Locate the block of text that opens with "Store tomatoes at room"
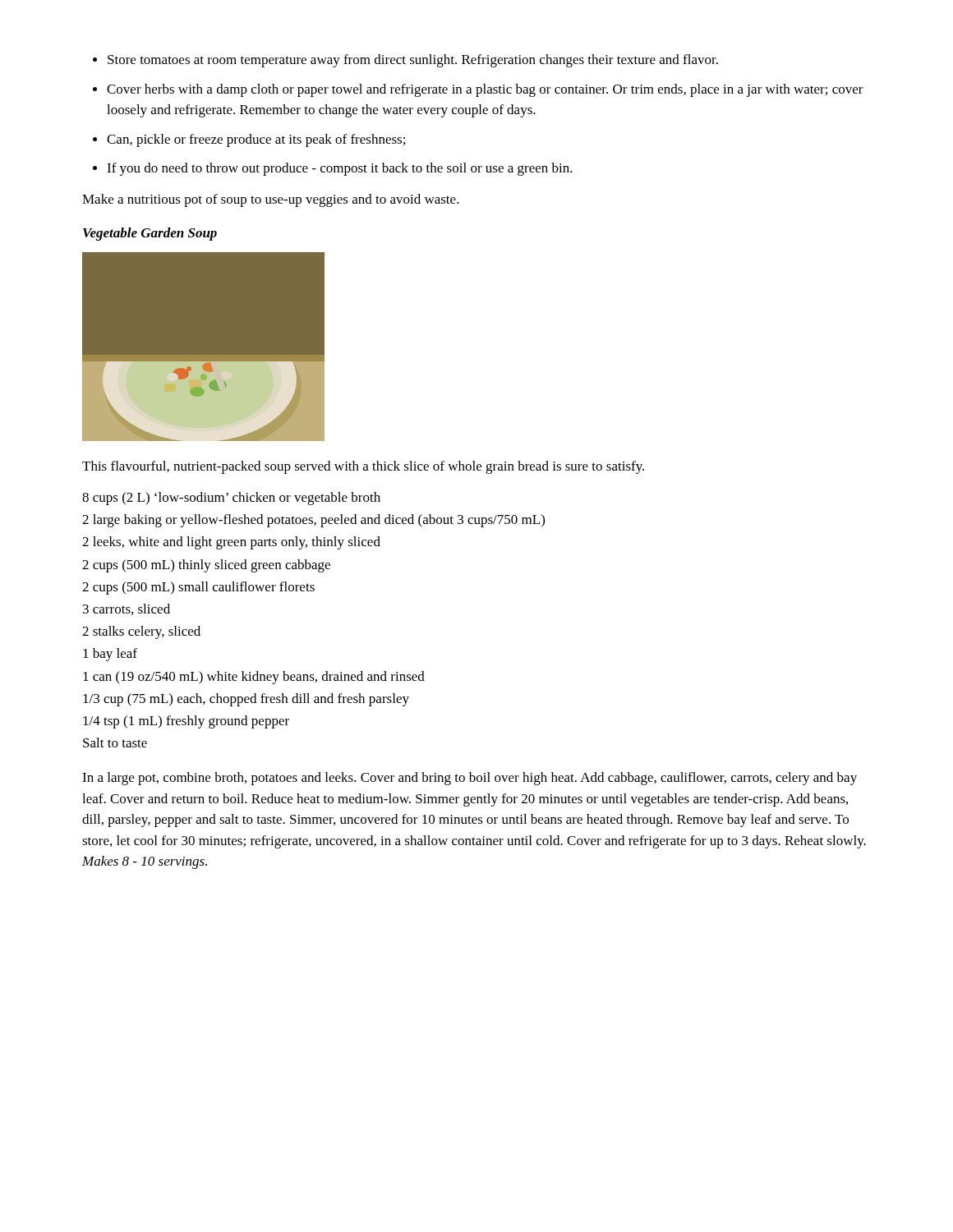This screenshot has height=1232, width=953. [x=489, y=60]
